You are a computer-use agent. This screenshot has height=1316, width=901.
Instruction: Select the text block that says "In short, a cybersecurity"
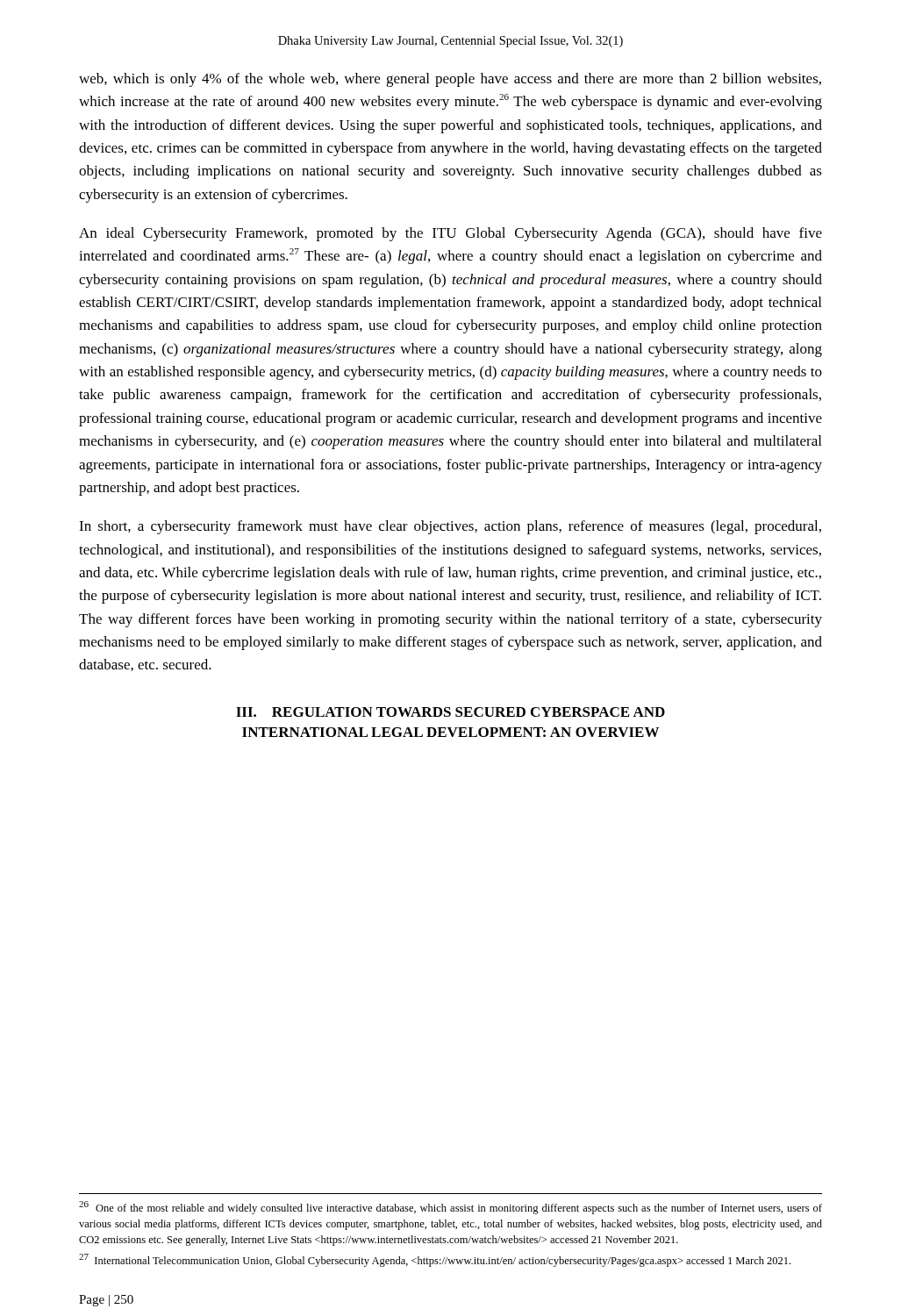tap(450, 595)
